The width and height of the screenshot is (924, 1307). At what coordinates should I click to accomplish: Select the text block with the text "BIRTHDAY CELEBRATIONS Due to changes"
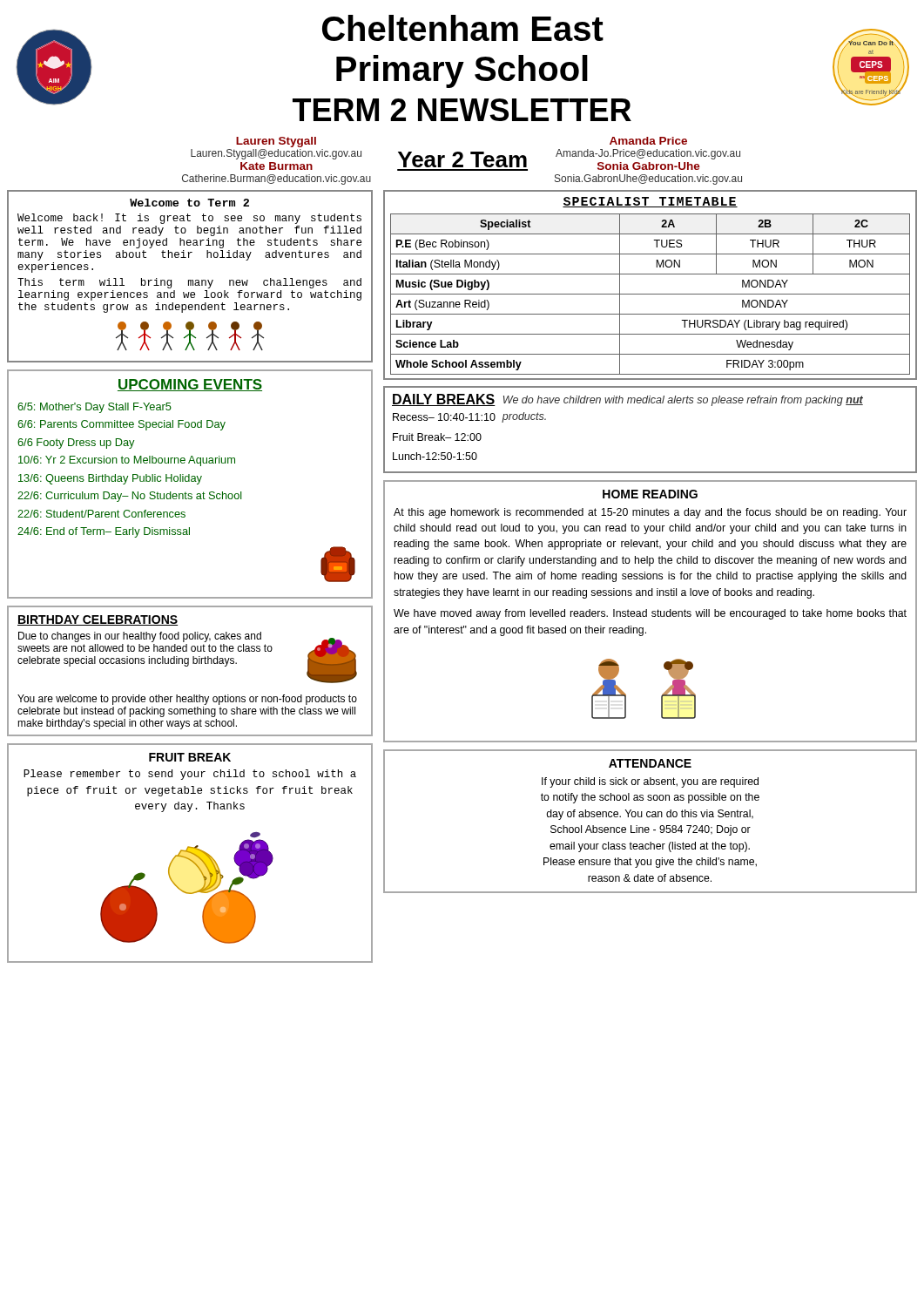[x=190, y=671]
